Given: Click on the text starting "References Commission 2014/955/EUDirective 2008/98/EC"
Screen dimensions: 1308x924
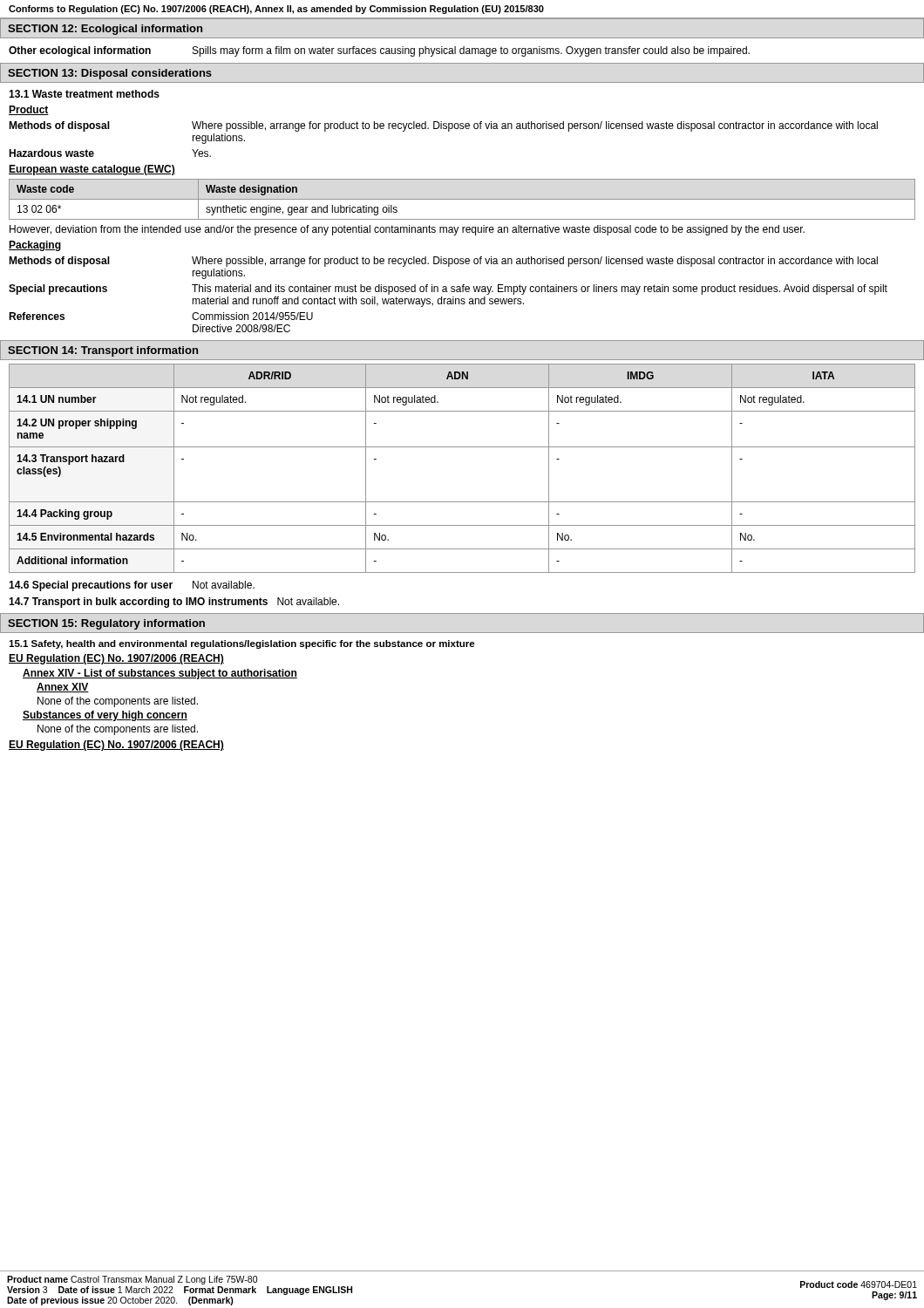Looking at the screenshot, I should 28,315.
